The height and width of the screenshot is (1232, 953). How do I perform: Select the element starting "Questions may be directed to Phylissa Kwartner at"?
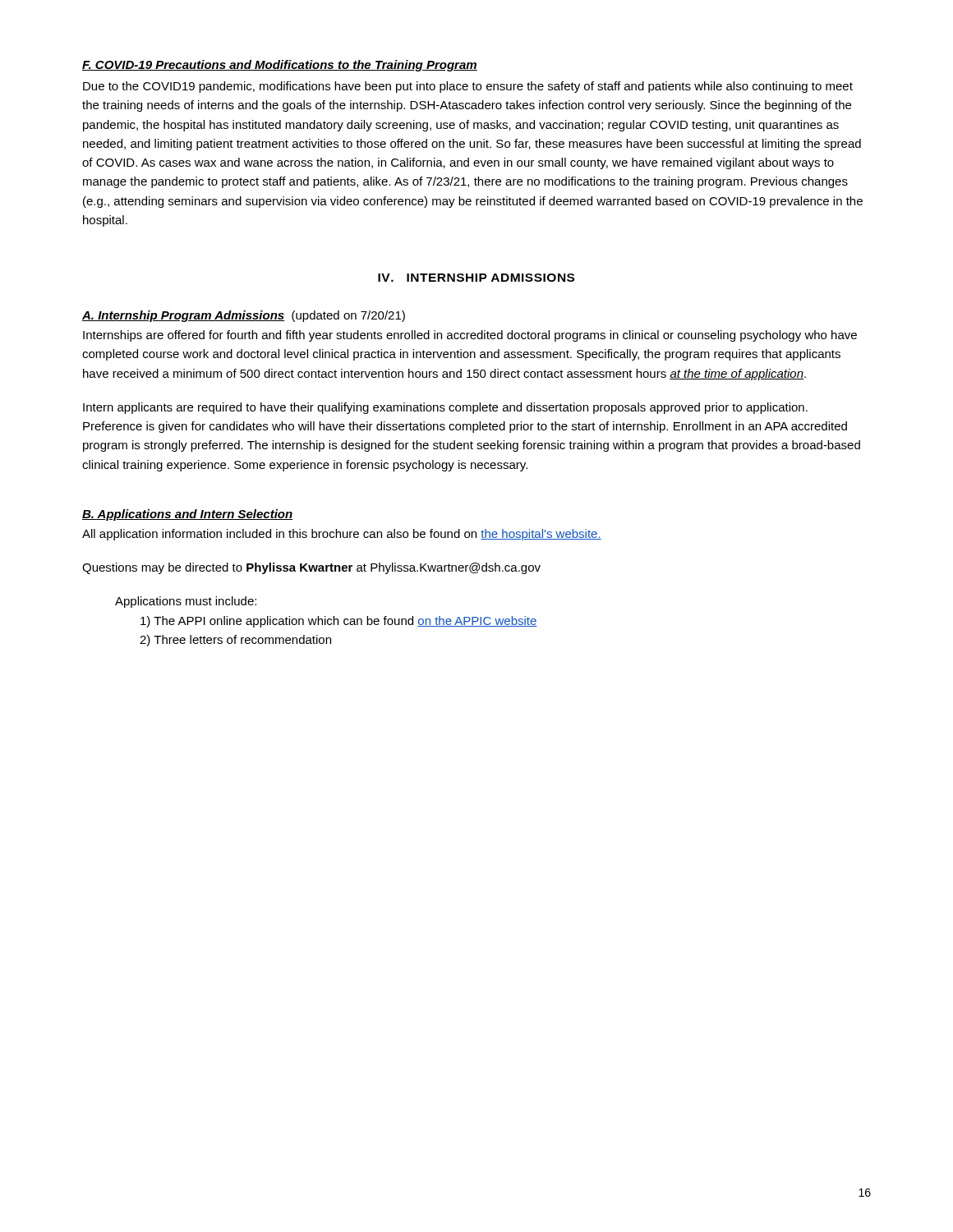(x=311, y=567)
